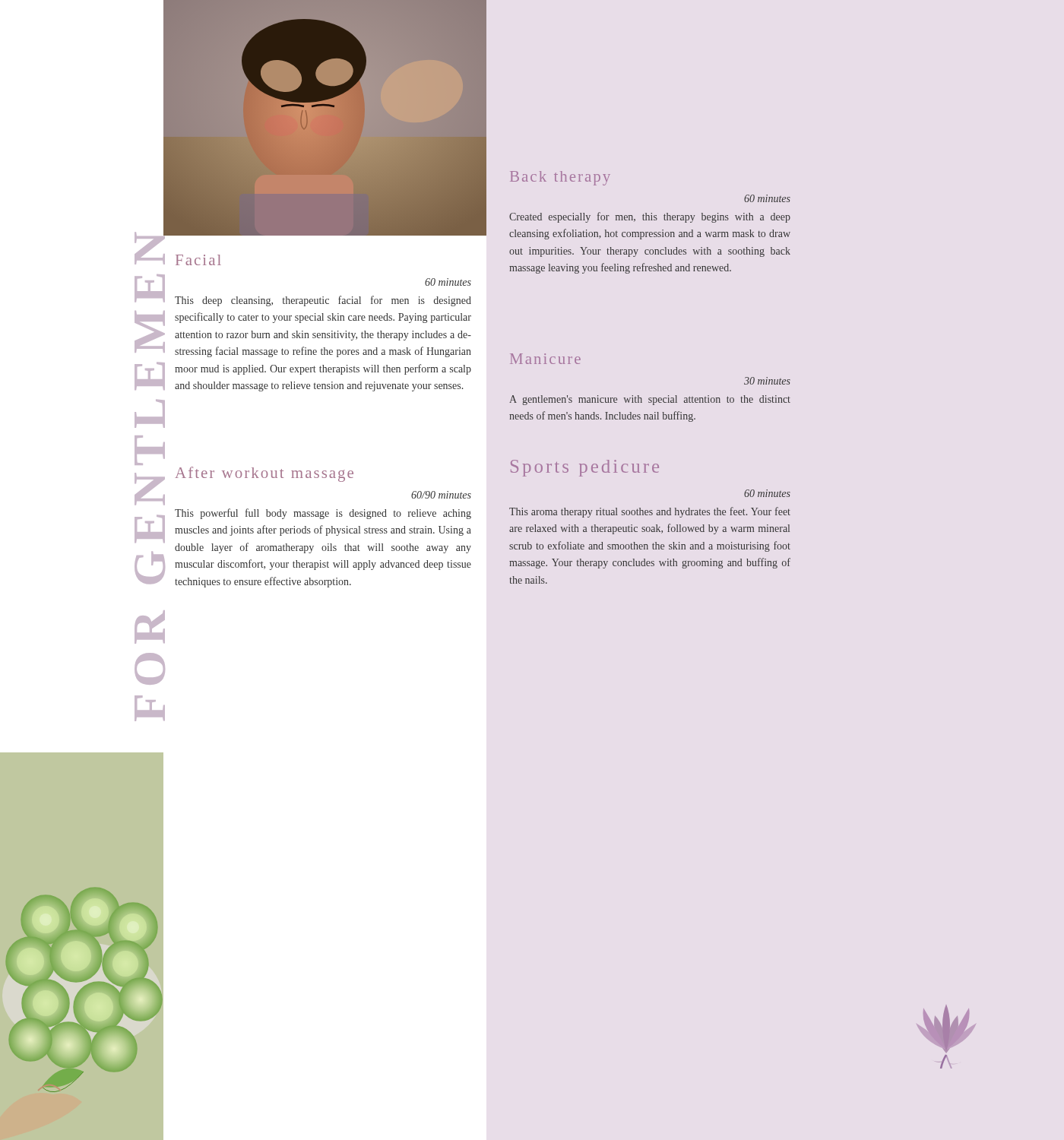The height and width of the screenshot is (1140, 1064).
Task: Select the block starting "A gentlemen's manicure with"
Action: click(x=650, y=408)
